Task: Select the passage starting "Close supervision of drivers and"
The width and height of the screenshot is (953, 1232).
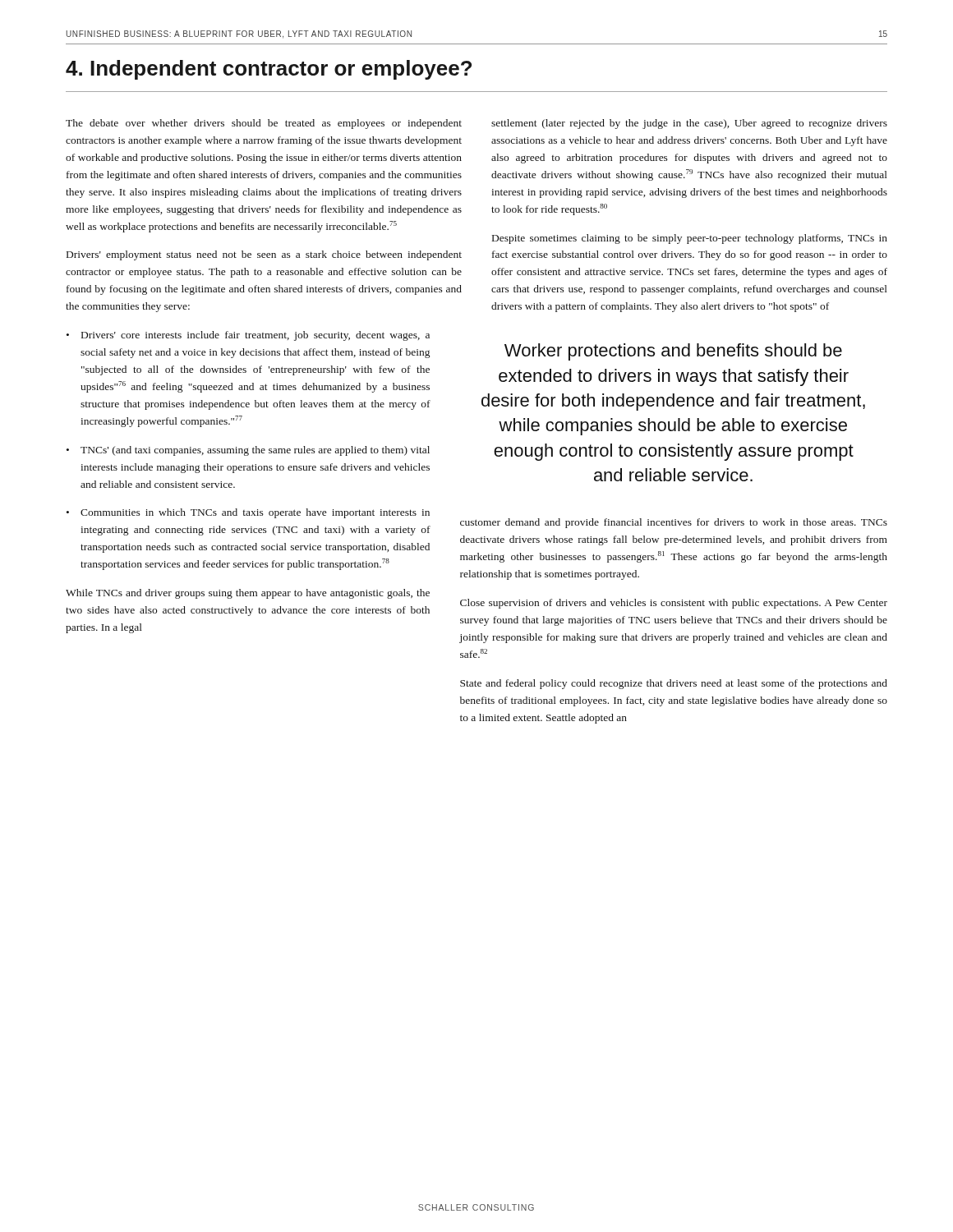Action: pyautogui.click(x=673, y=629)
